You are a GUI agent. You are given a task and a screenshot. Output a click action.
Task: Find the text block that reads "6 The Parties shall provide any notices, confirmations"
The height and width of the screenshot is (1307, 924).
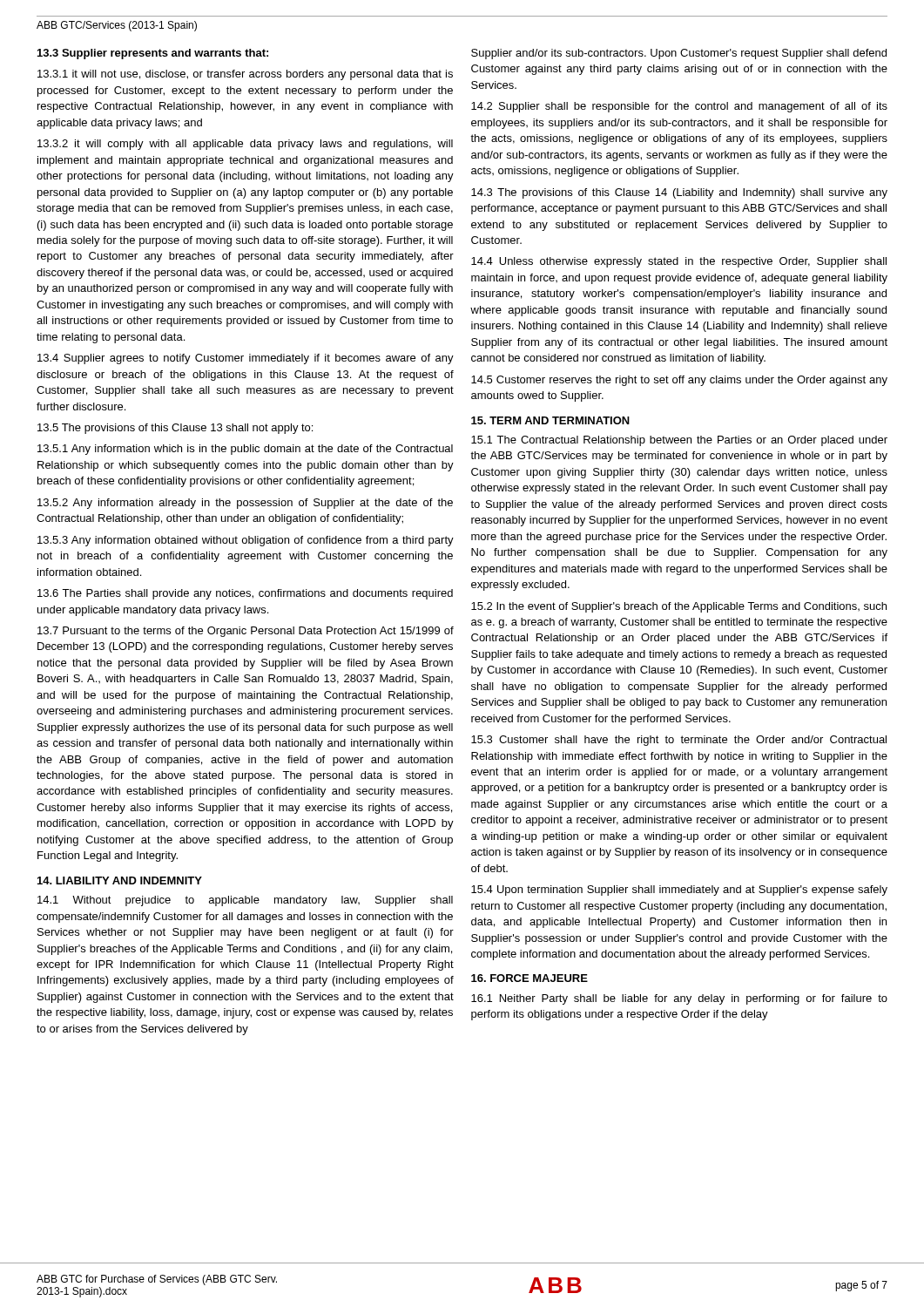pyautogui.click(x=245, y=602)
